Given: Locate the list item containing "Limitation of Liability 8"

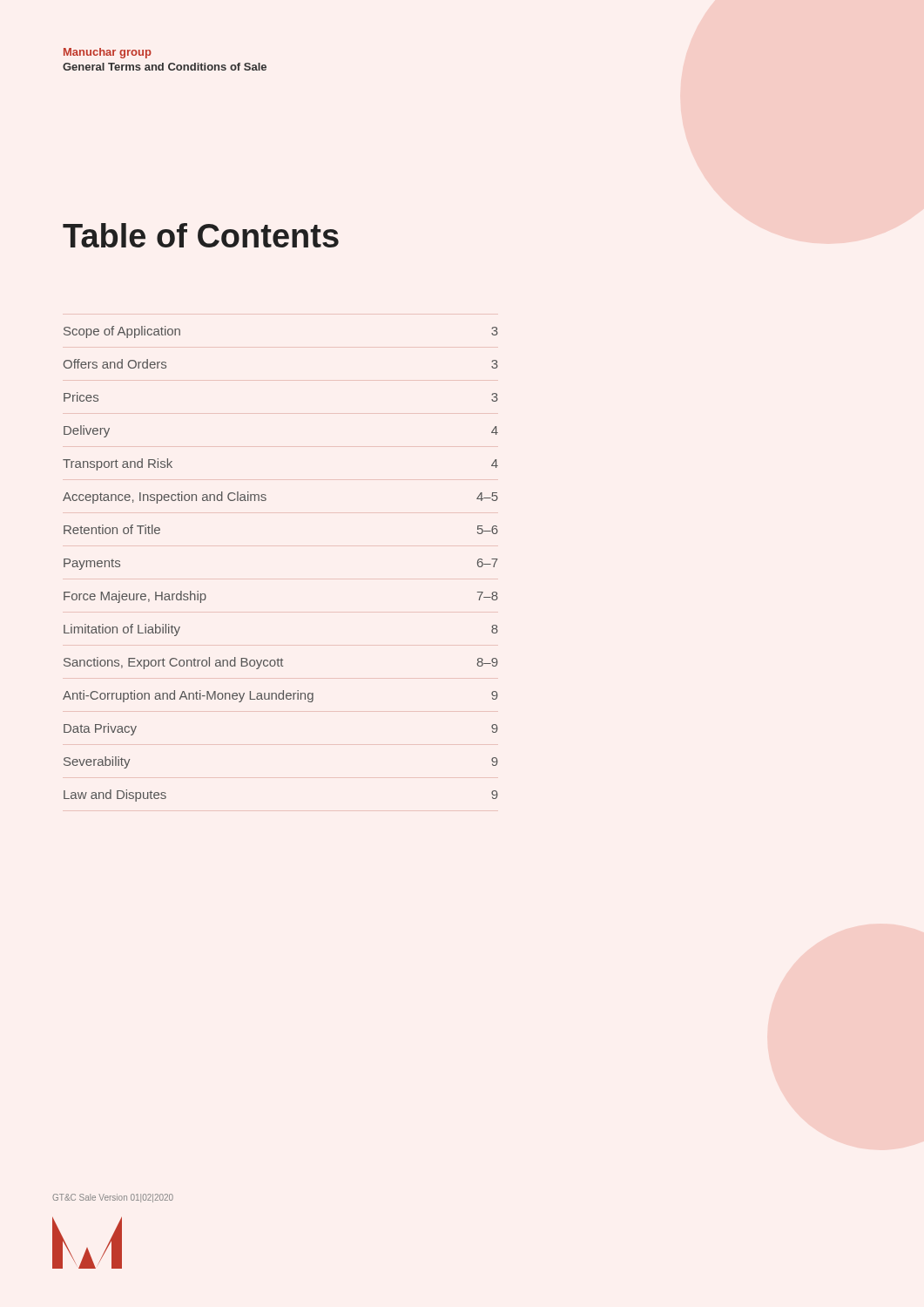Looking at the screenshot, I should pyautogui.click(x=128, y=630).
